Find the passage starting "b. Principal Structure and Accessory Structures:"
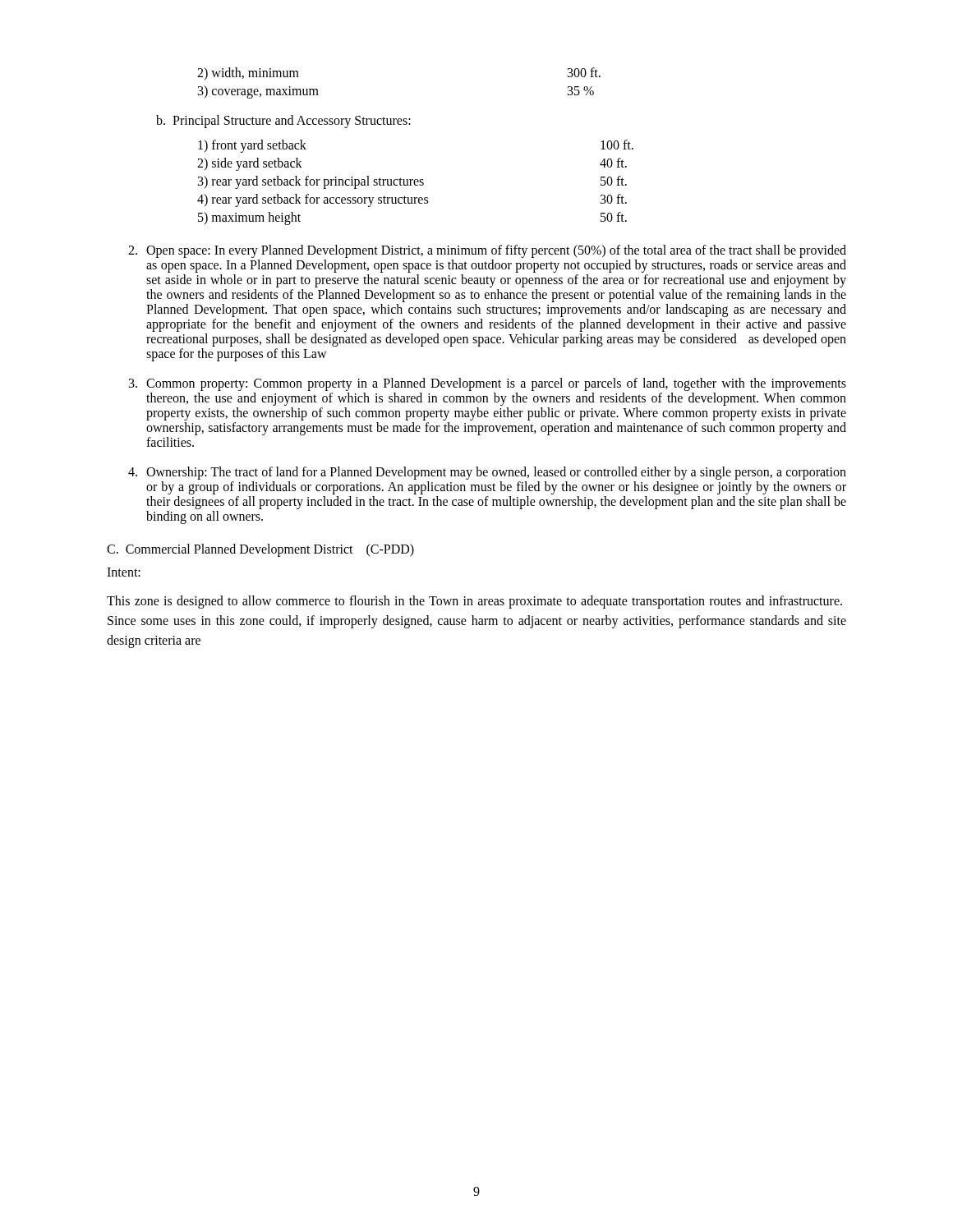 click(x=284, y=120)
